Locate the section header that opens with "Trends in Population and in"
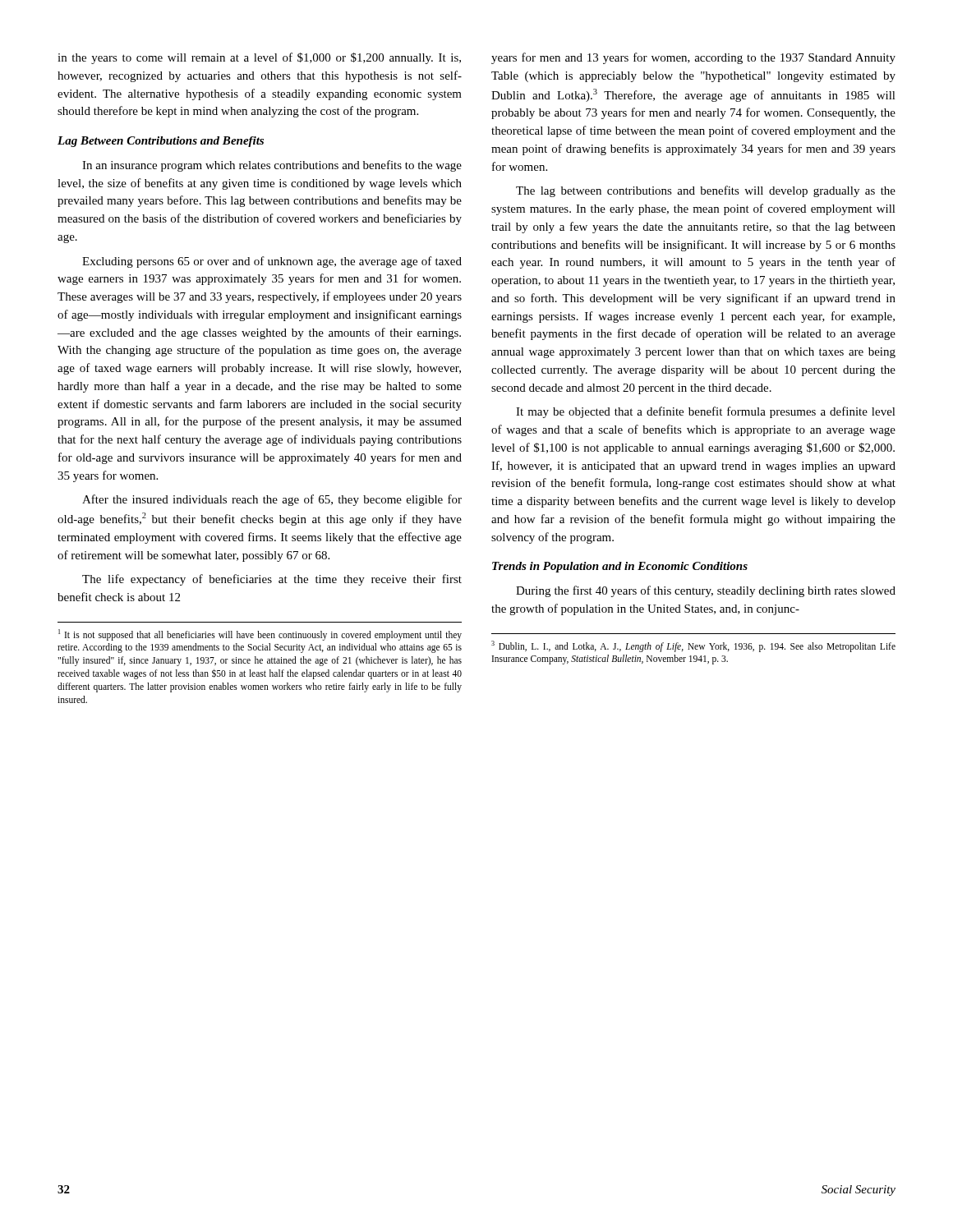The image size is (953, 1232). 693,567
